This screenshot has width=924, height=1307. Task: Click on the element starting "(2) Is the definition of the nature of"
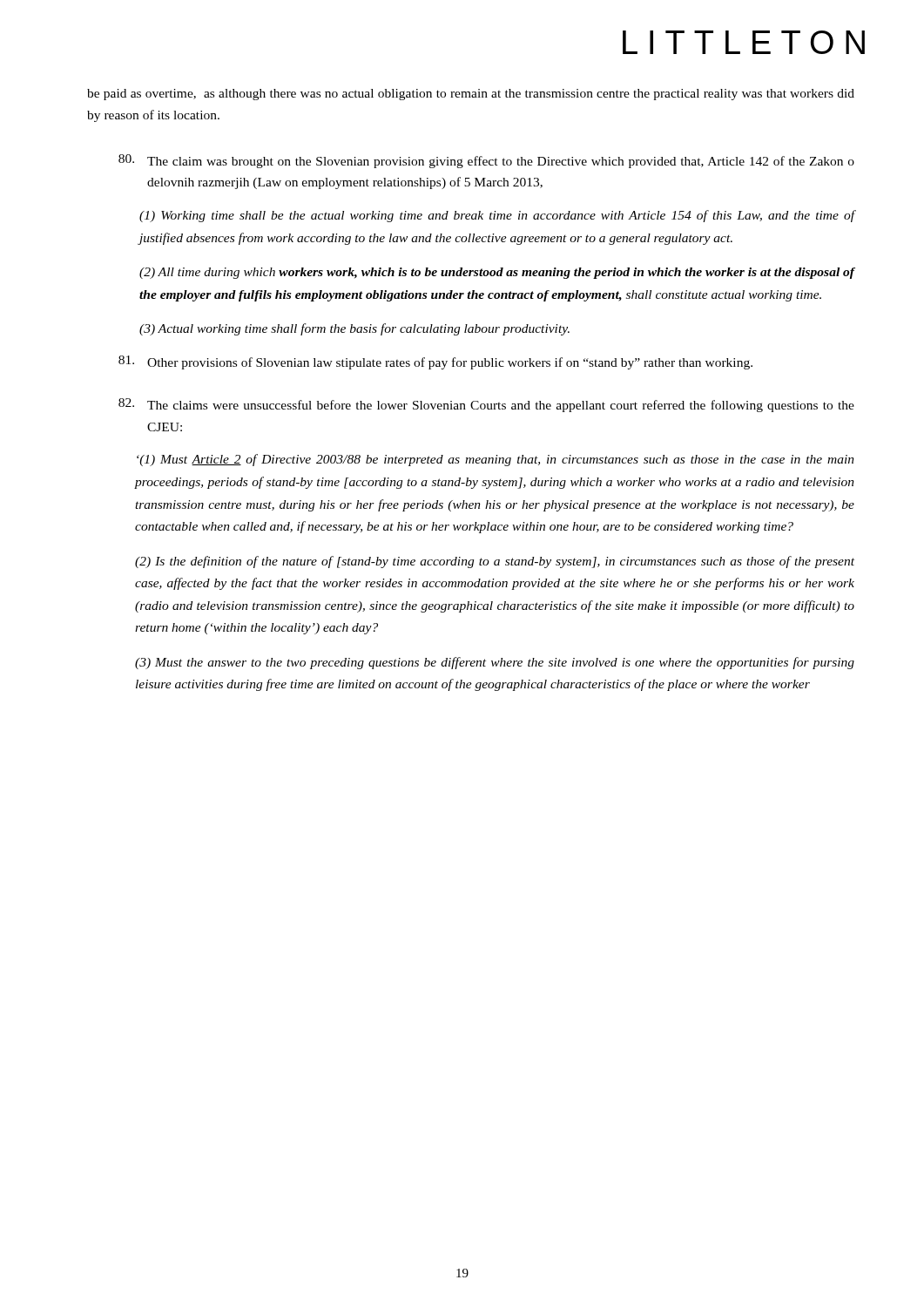click(x=495, y=594)
